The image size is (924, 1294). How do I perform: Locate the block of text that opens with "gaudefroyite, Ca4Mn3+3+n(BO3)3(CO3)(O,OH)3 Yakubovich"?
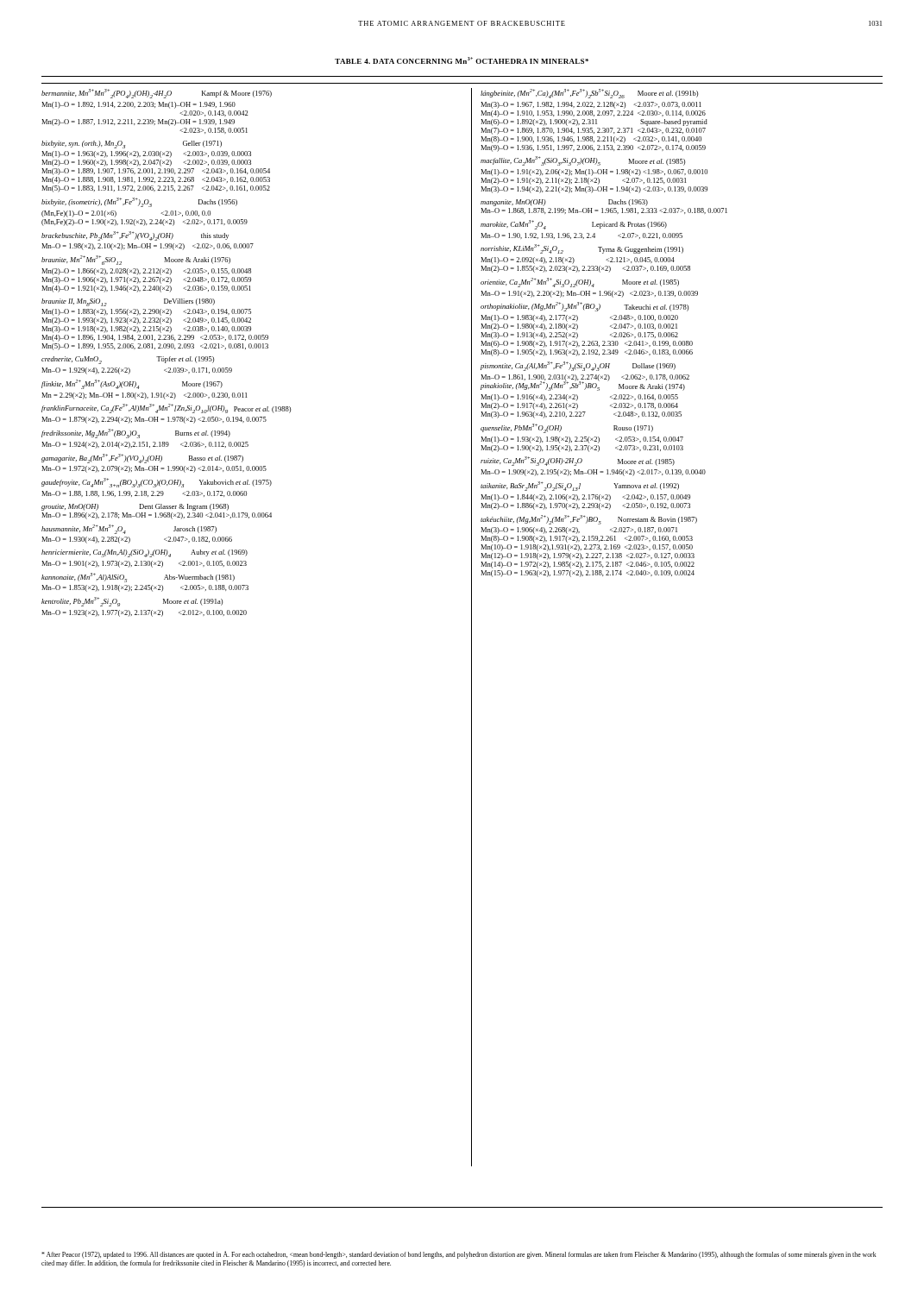point(253,487)
